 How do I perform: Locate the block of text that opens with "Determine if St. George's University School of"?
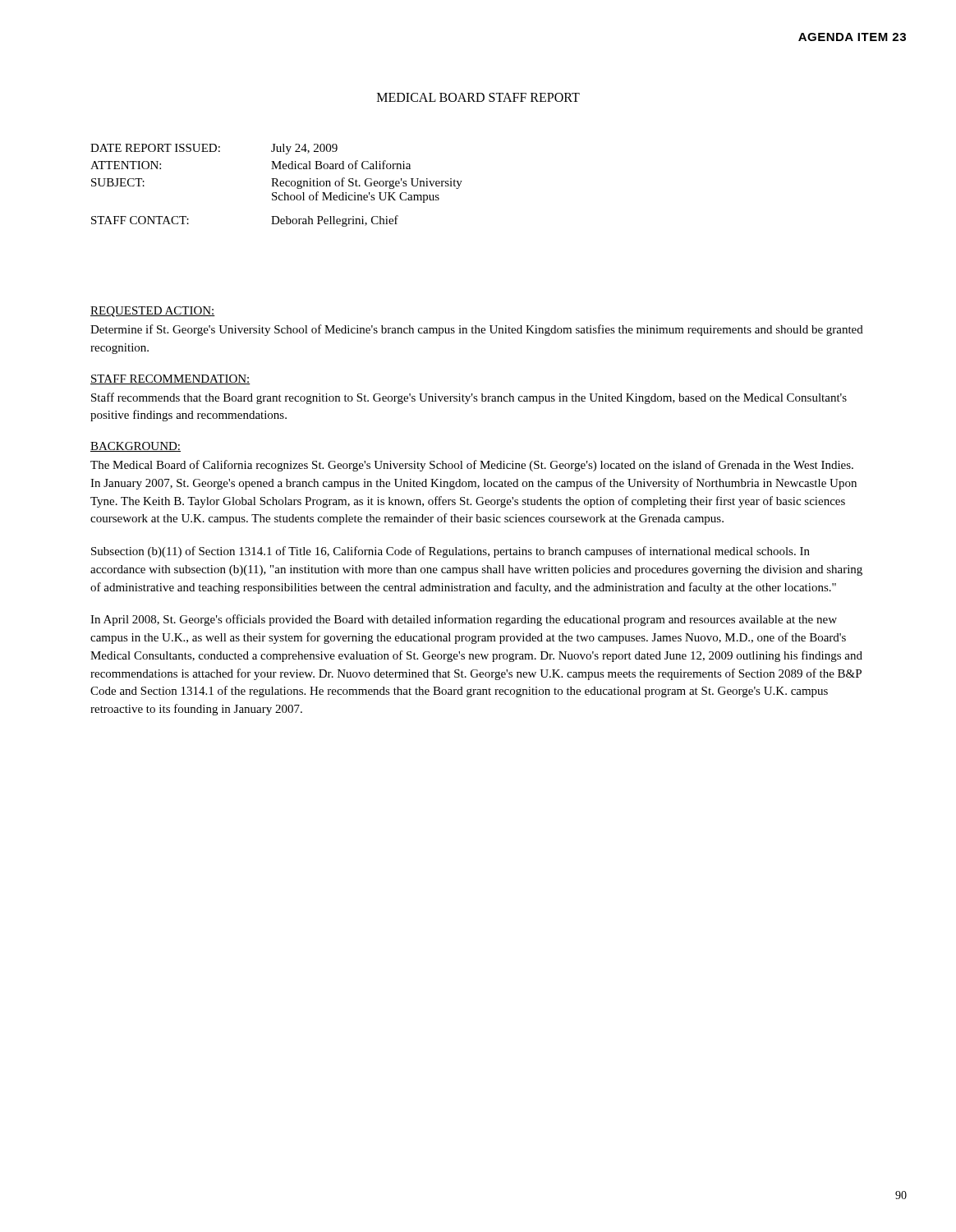click(477, 338)
